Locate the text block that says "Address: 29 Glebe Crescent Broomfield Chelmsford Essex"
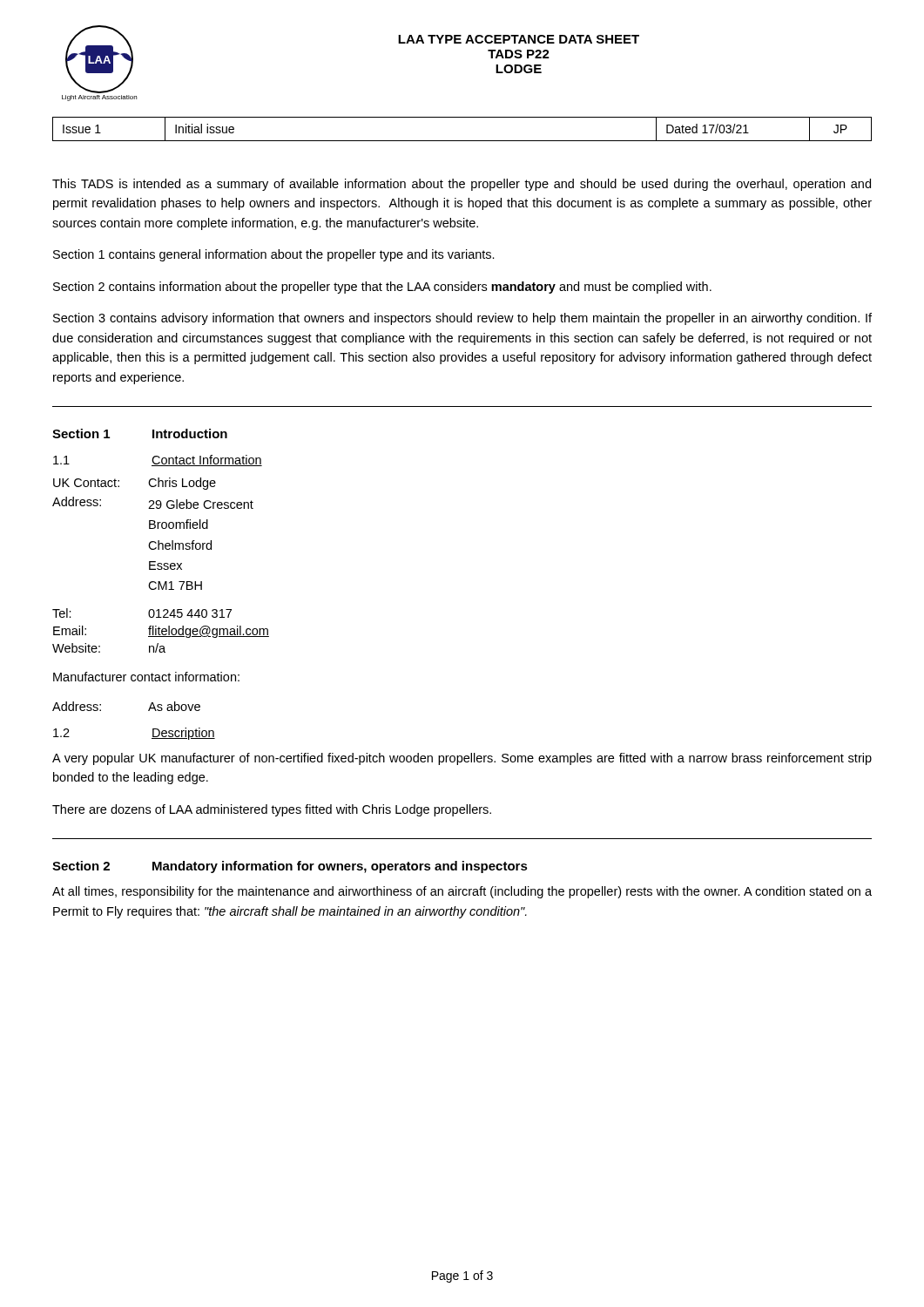Viewport: 924px width, 1307px height. 153,546
